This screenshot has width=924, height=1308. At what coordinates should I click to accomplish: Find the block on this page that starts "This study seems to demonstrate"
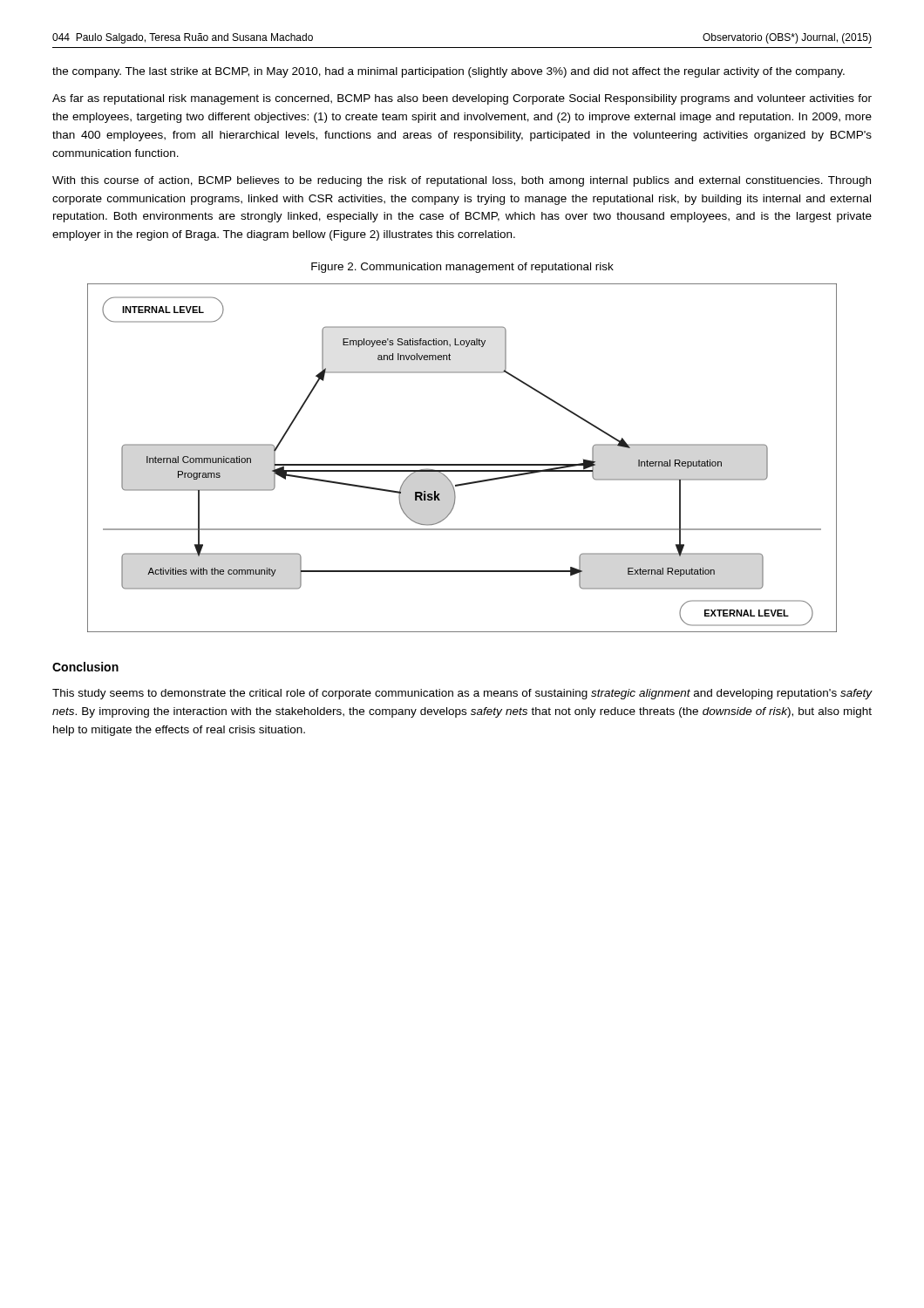[462, 711]
